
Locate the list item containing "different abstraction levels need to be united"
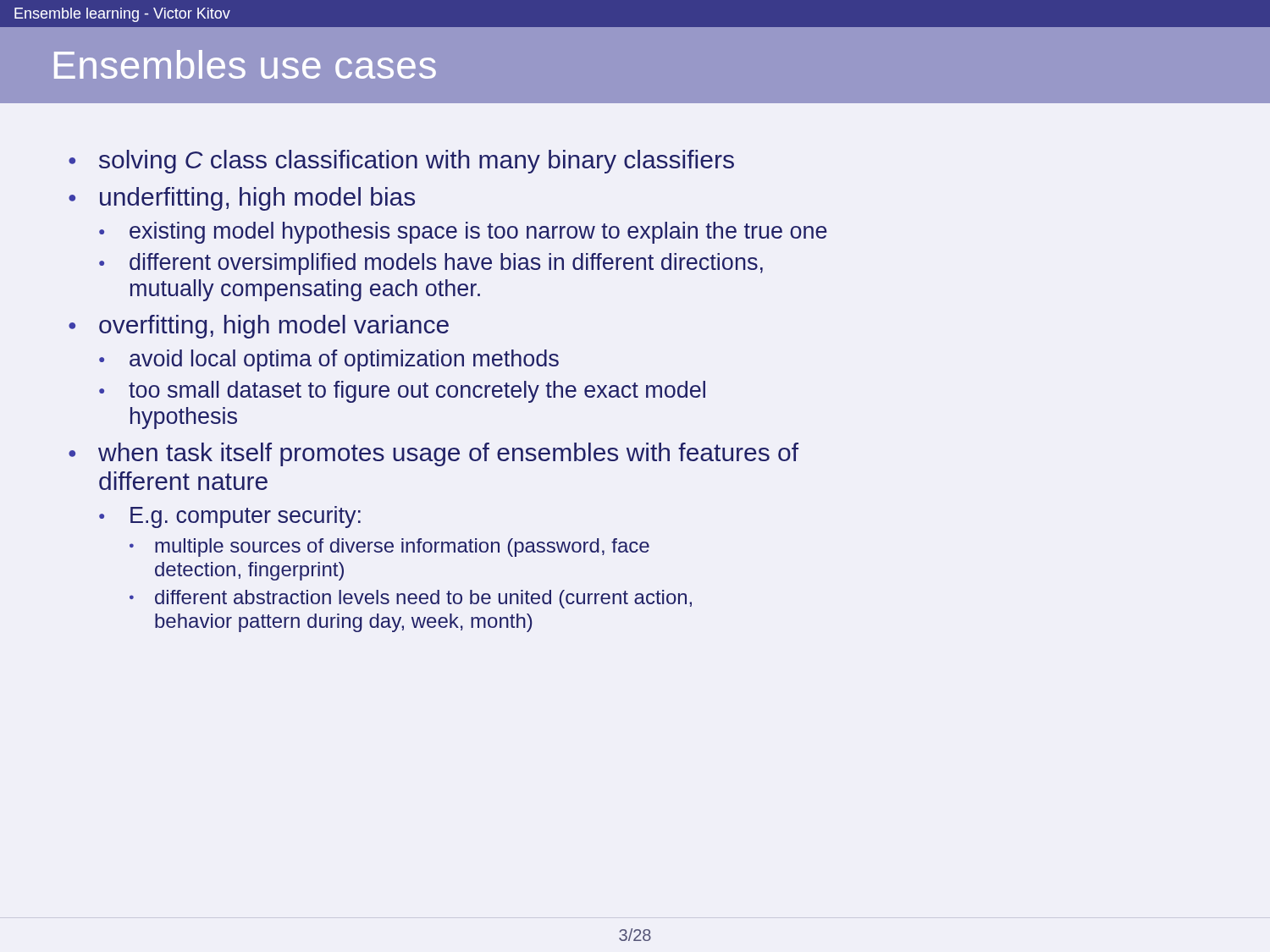coord(424,609)
